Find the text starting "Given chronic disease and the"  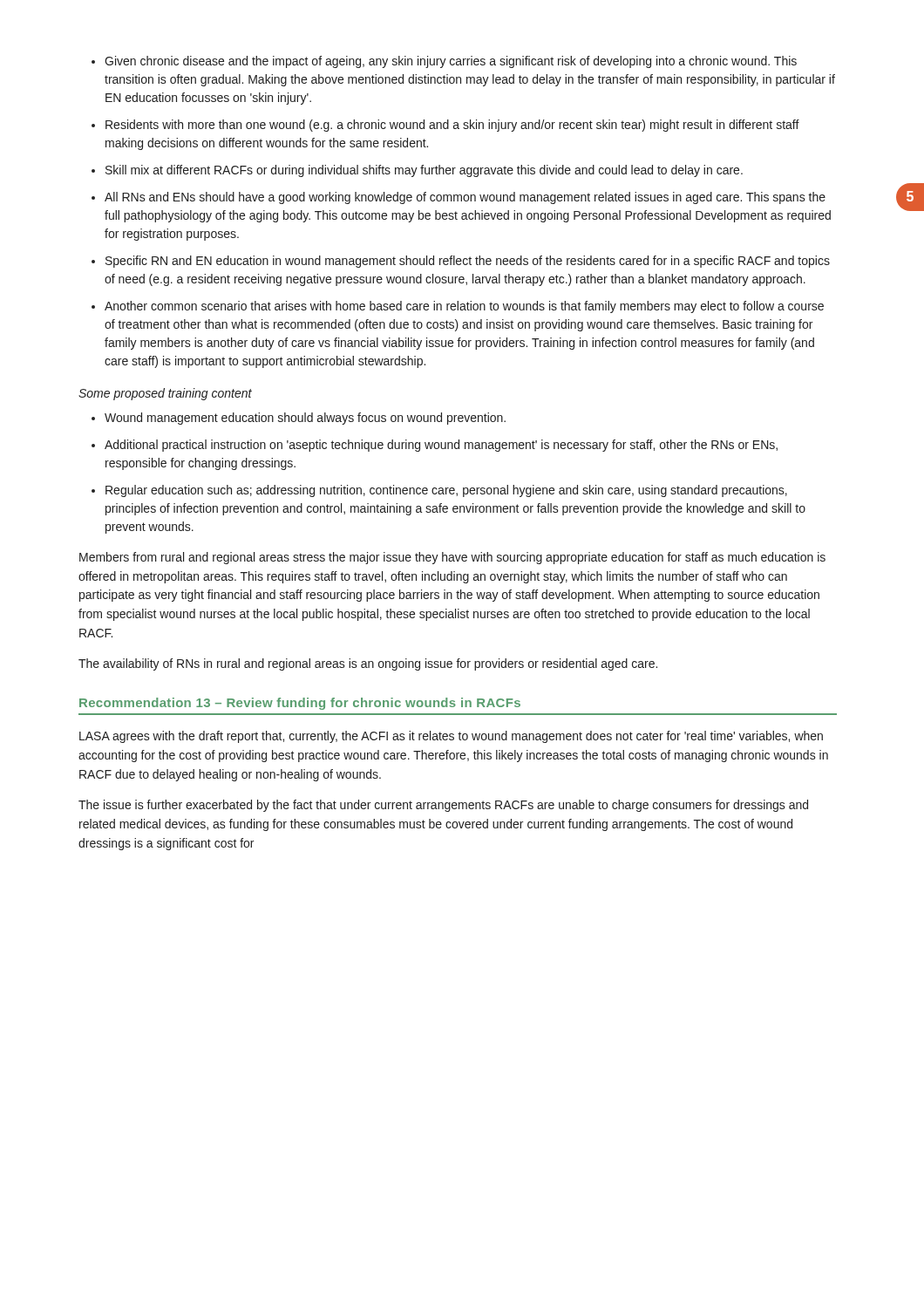(x=470, y=79)
